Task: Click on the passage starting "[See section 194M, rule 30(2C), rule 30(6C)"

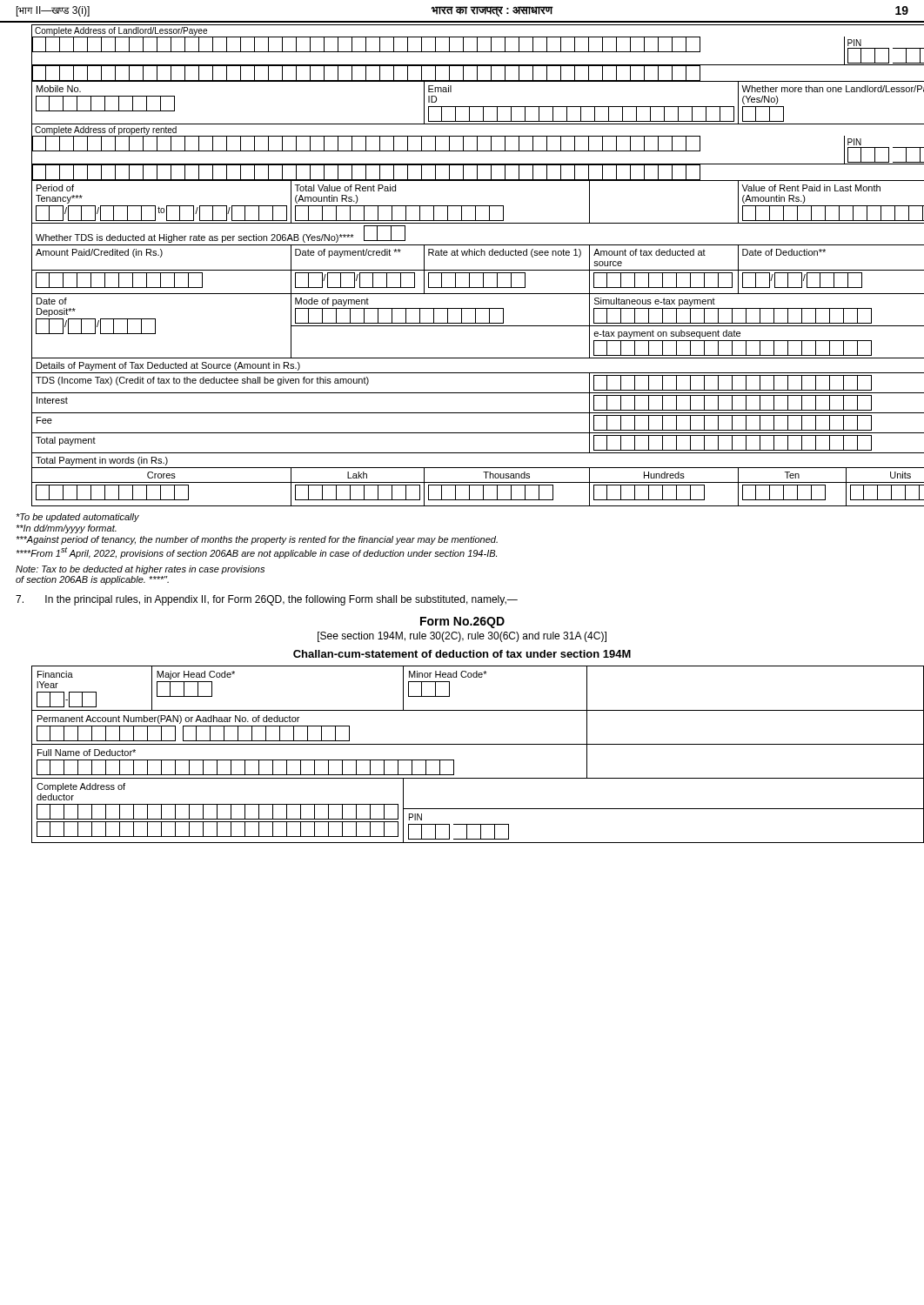Action: pos(462,636)
